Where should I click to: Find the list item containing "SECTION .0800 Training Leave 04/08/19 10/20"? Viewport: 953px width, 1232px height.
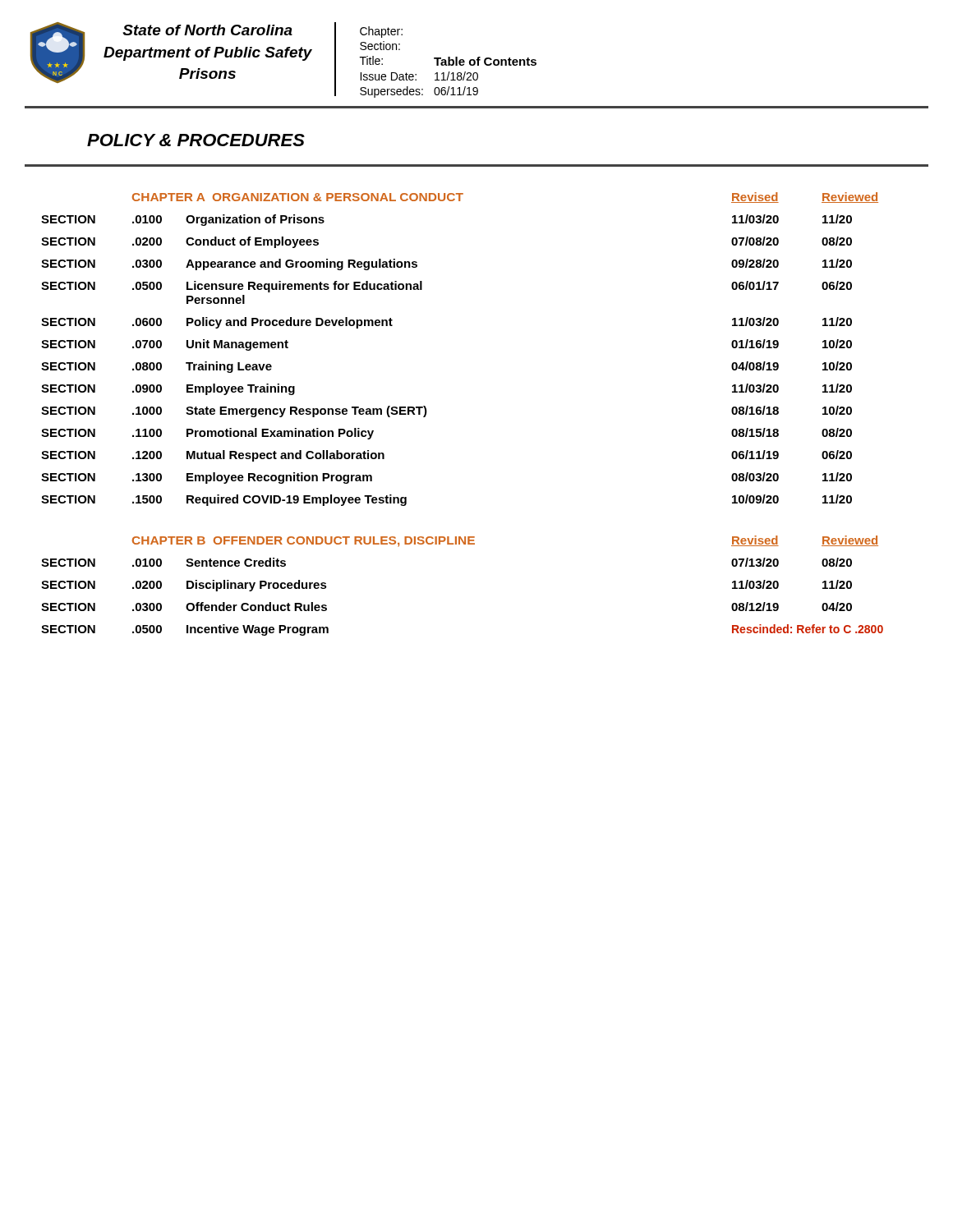tap(70, 367)
